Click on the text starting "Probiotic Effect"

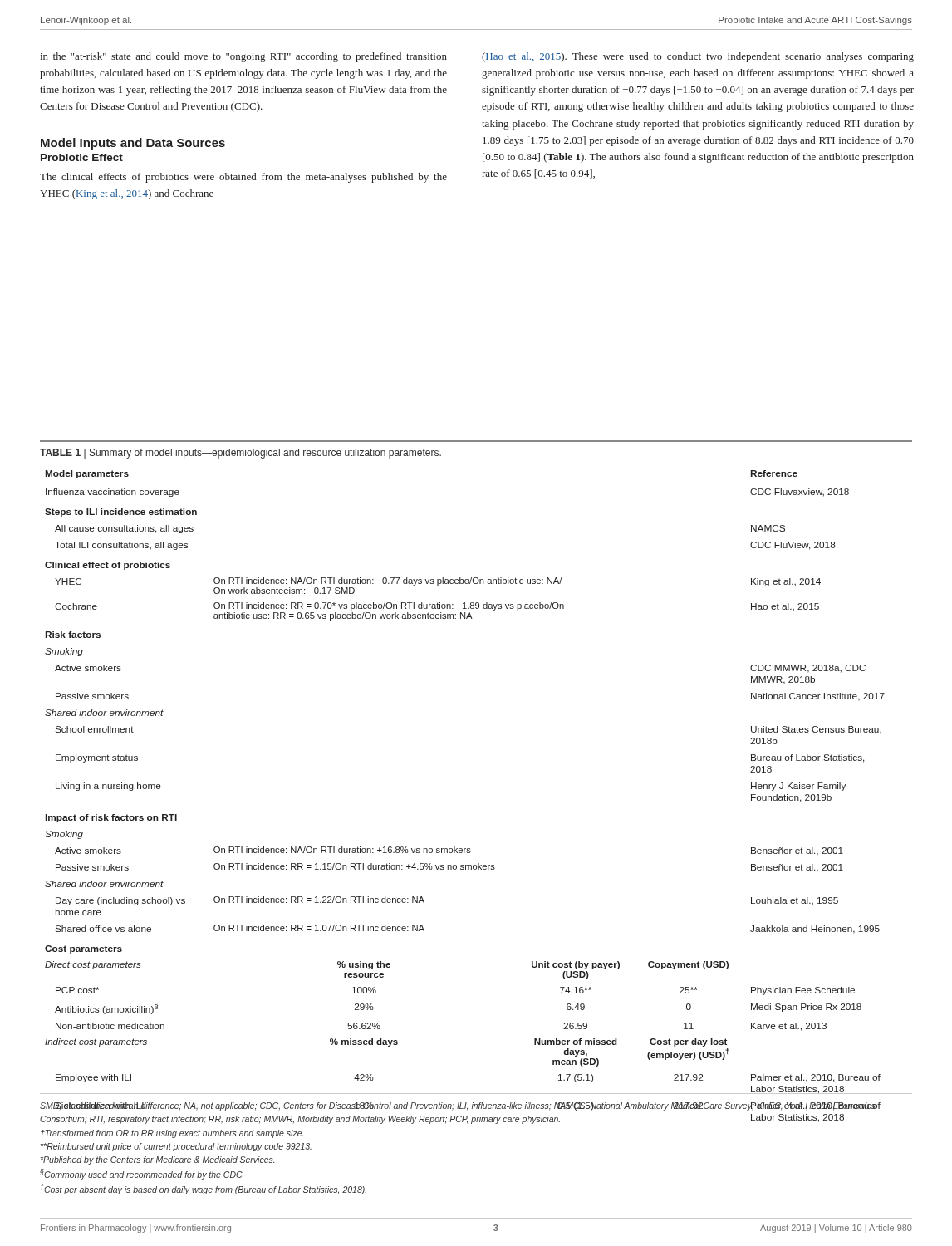[81, 157]
